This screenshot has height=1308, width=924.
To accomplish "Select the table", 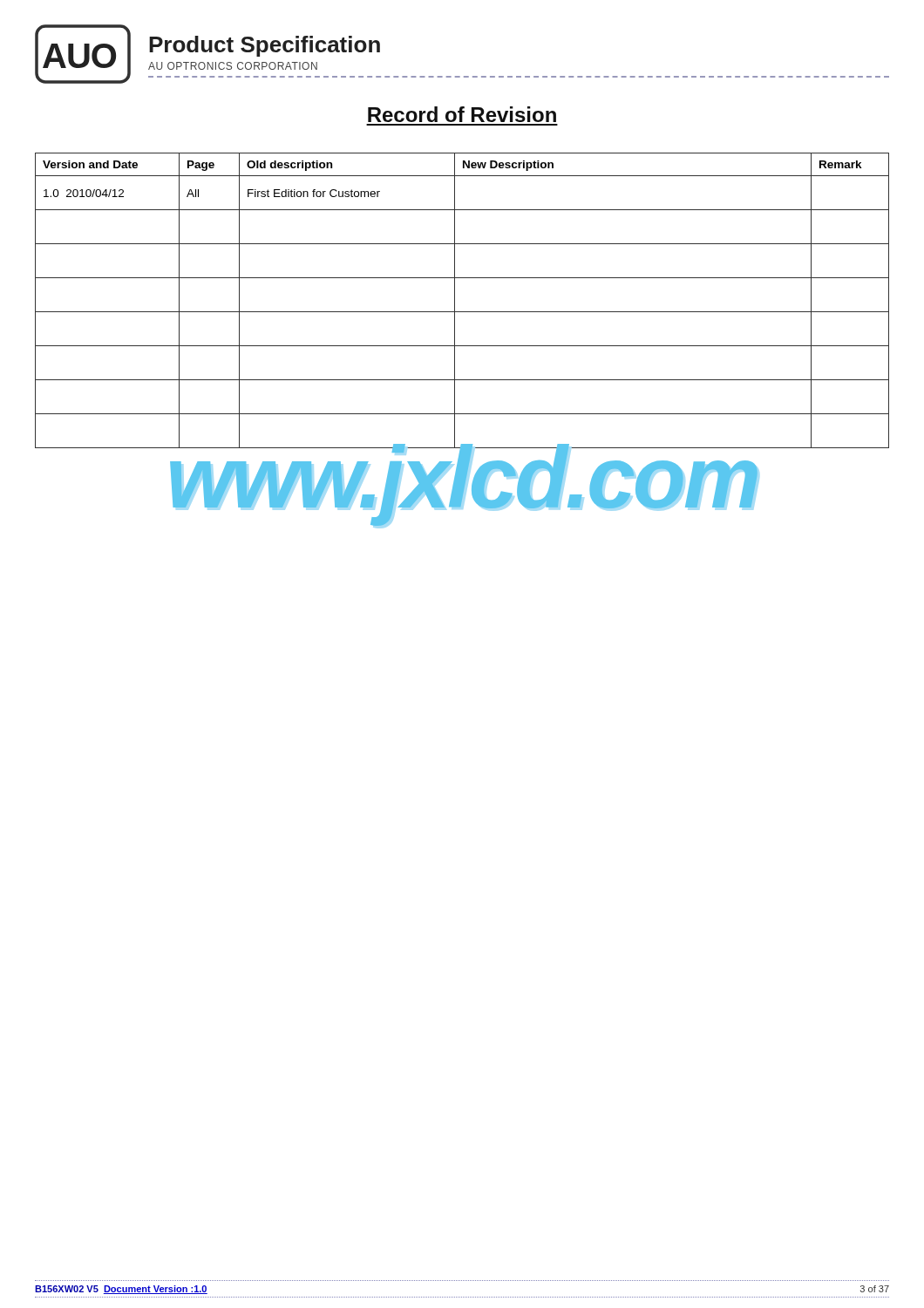I will pyautogui.click(x=462, y=300).
